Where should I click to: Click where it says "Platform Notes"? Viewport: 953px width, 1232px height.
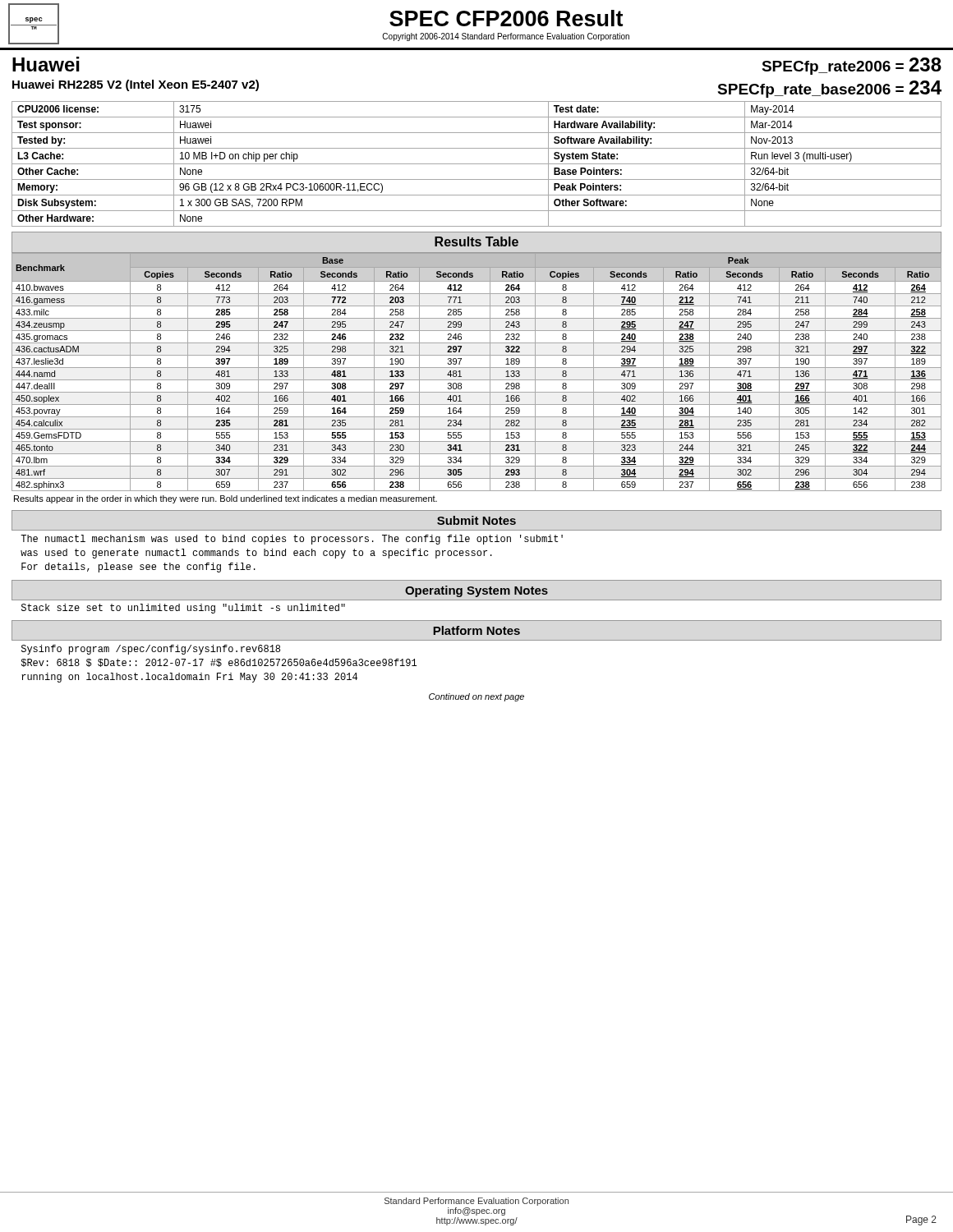click(x=476, y=631)
